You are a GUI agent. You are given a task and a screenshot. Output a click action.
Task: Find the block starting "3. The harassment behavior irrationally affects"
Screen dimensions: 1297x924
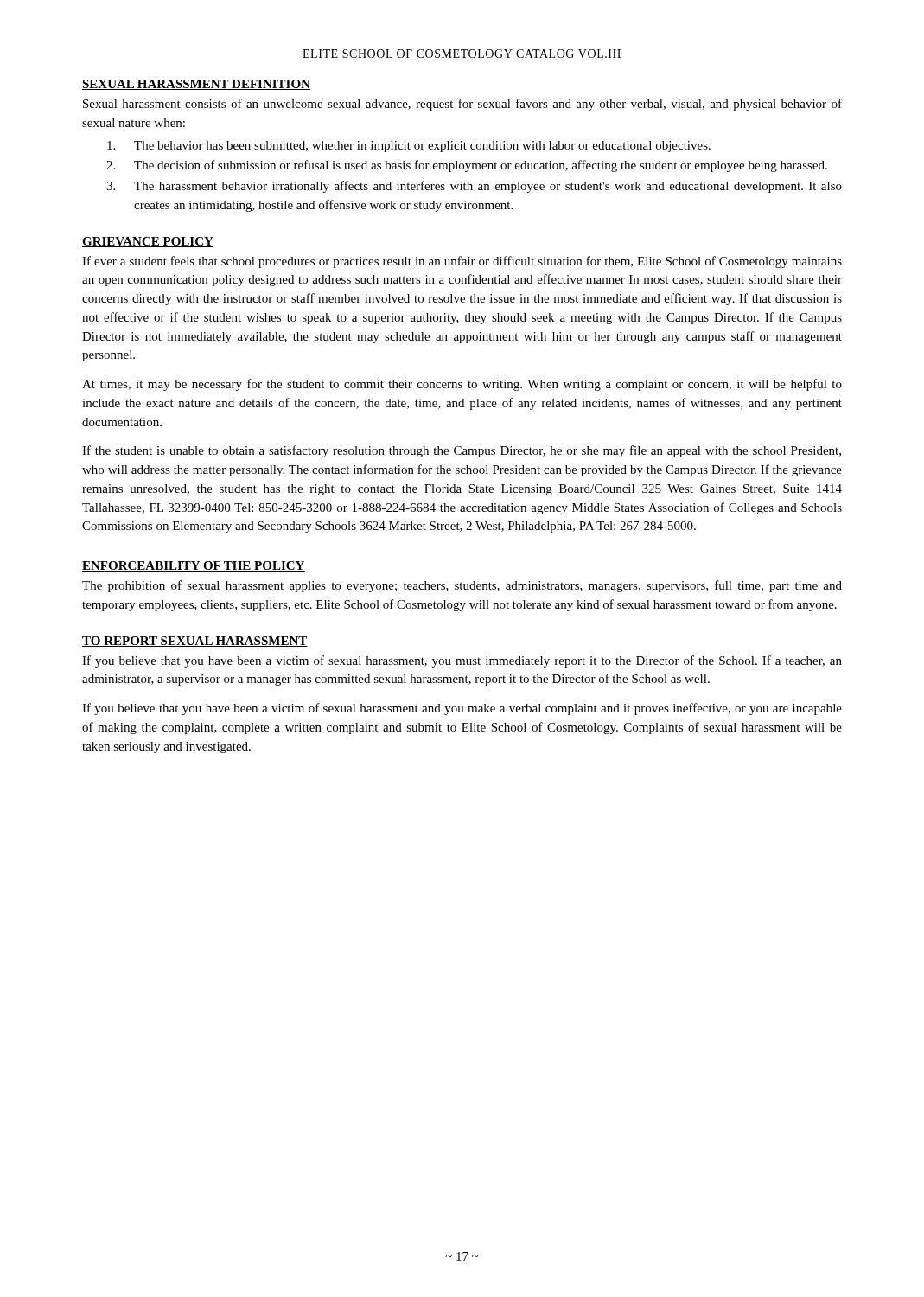tap(462, 196)
